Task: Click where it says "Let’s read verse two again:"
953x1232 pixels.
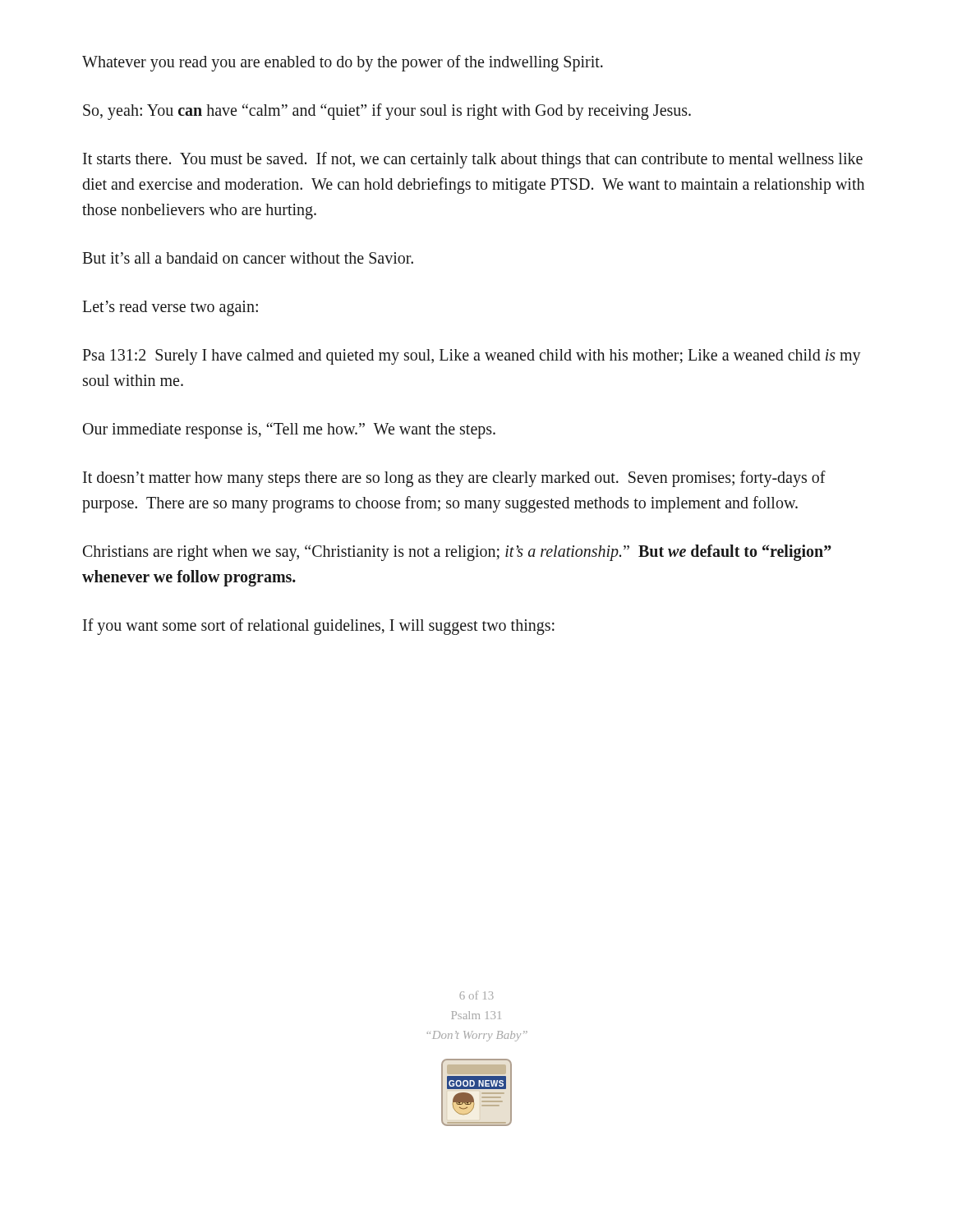Action: coord(171,306)
